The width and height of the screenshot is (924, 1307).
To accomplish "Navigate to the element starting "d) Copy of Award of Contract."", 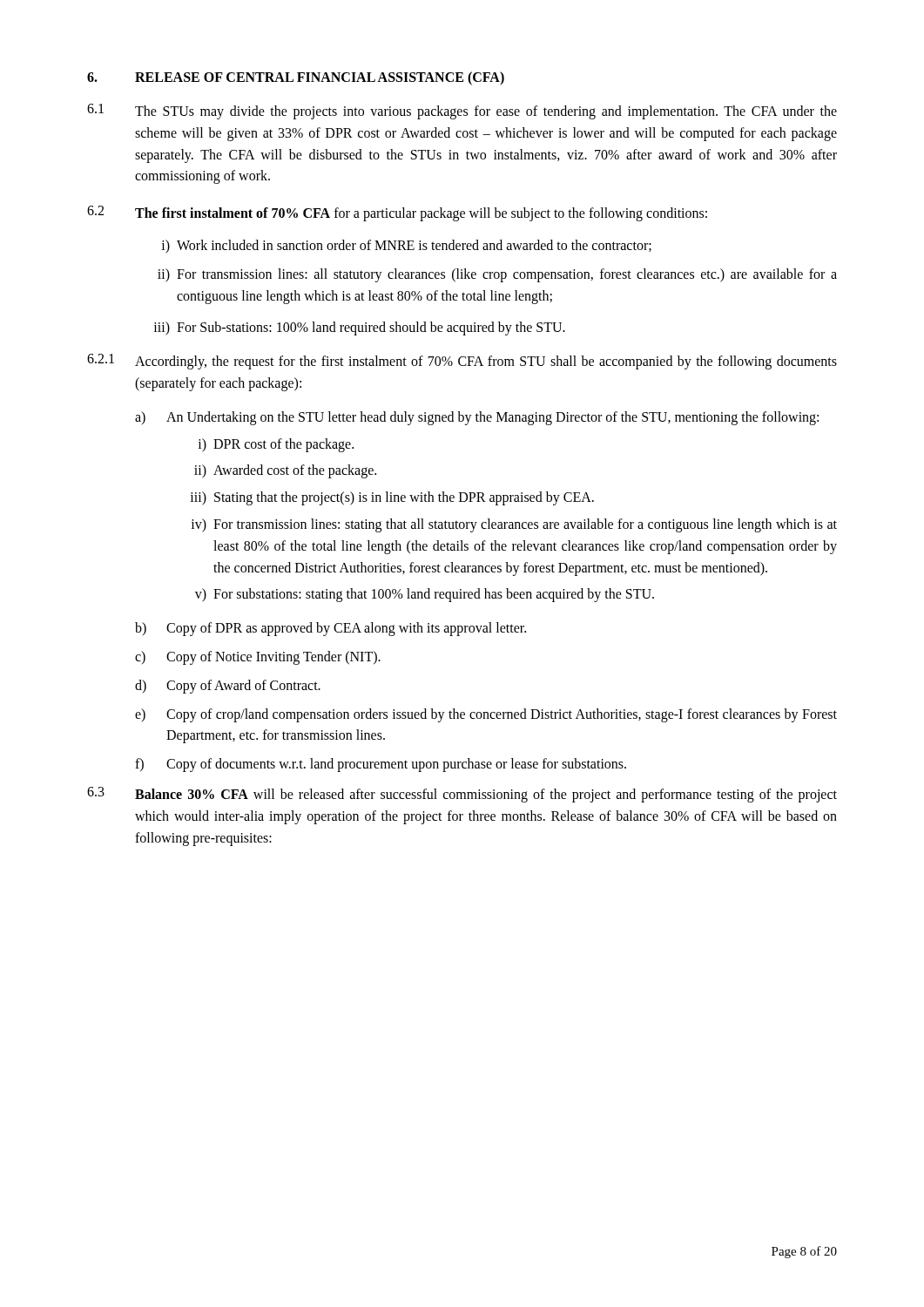I will [x=228, y=687].
